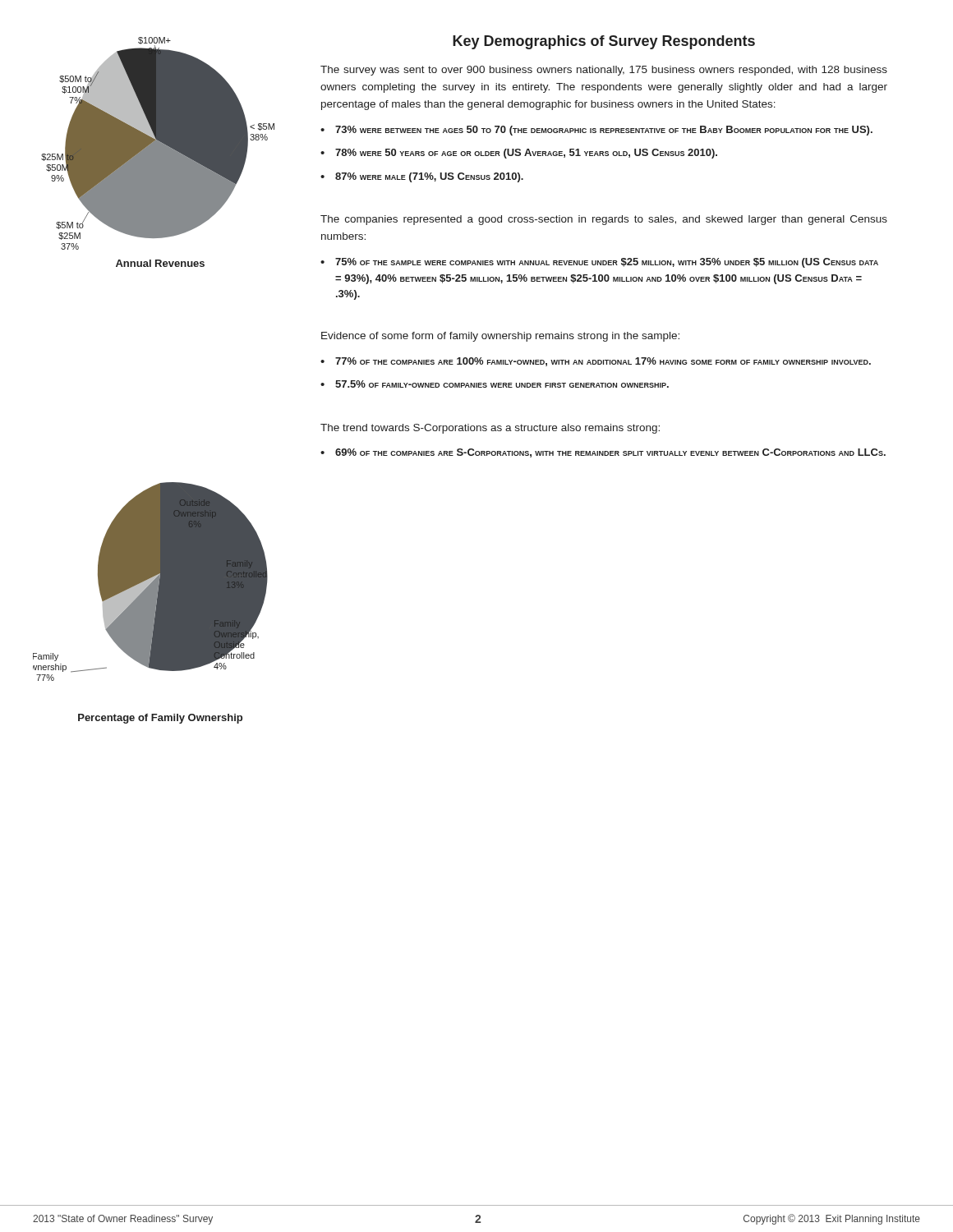Click on the caption with the text "Annual Revenues"
This screenshot has height=1232, width=953.
point(160,263)
